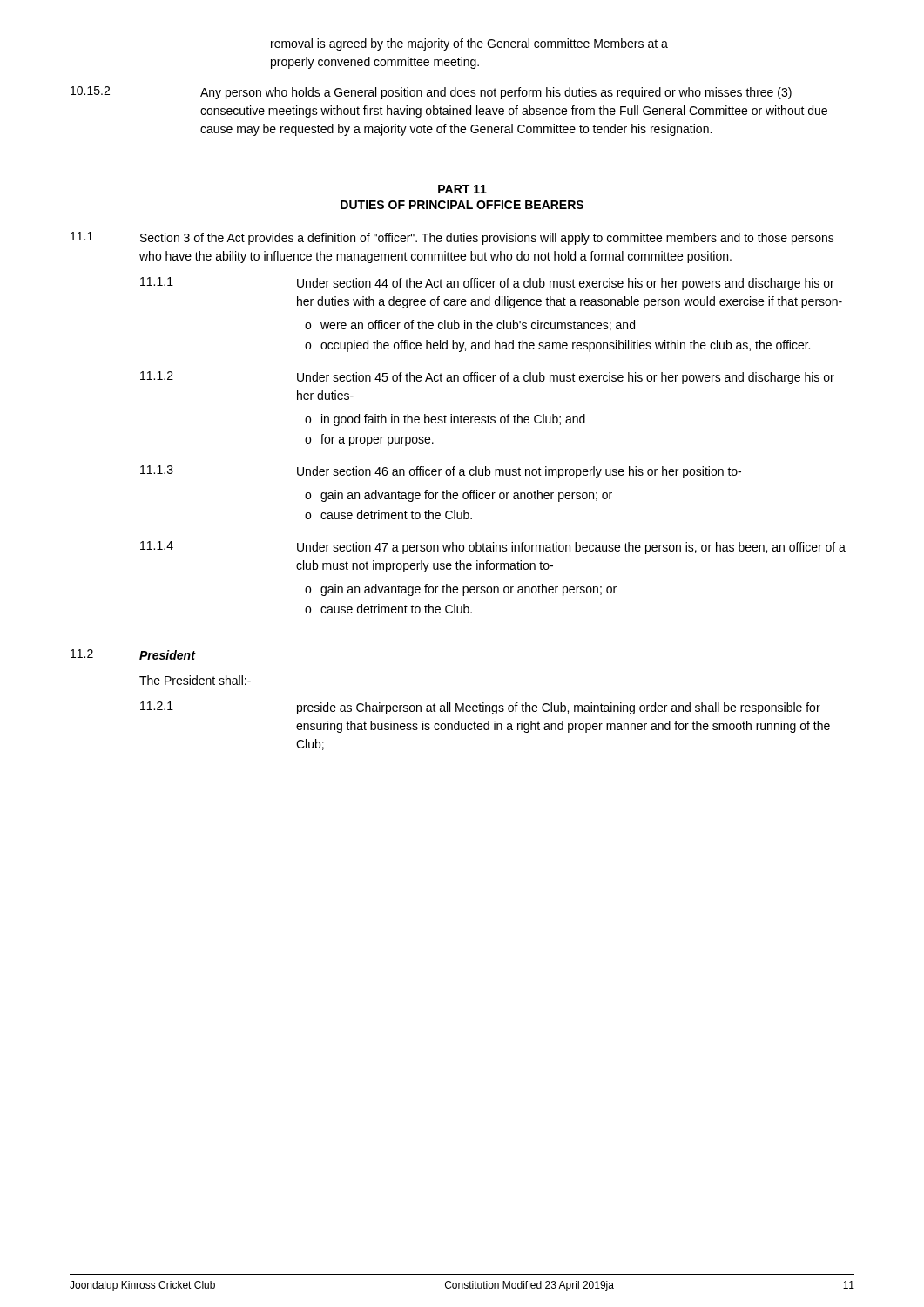Find the text block that reads "removal is agreed by"

pos(469,53)
